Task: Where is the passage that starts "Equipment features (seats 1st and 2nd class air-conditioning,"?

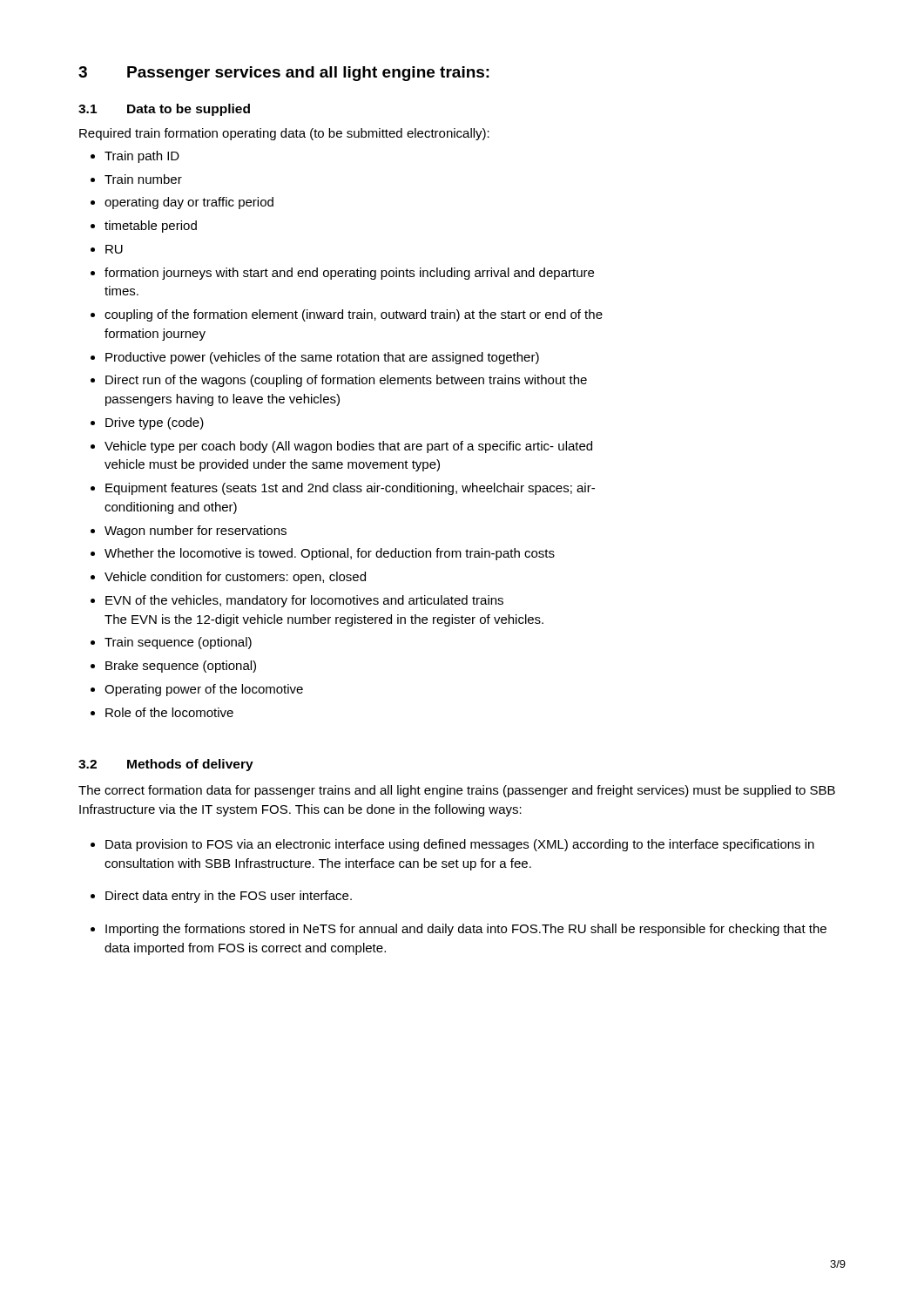Action: [x=350, y=497]
